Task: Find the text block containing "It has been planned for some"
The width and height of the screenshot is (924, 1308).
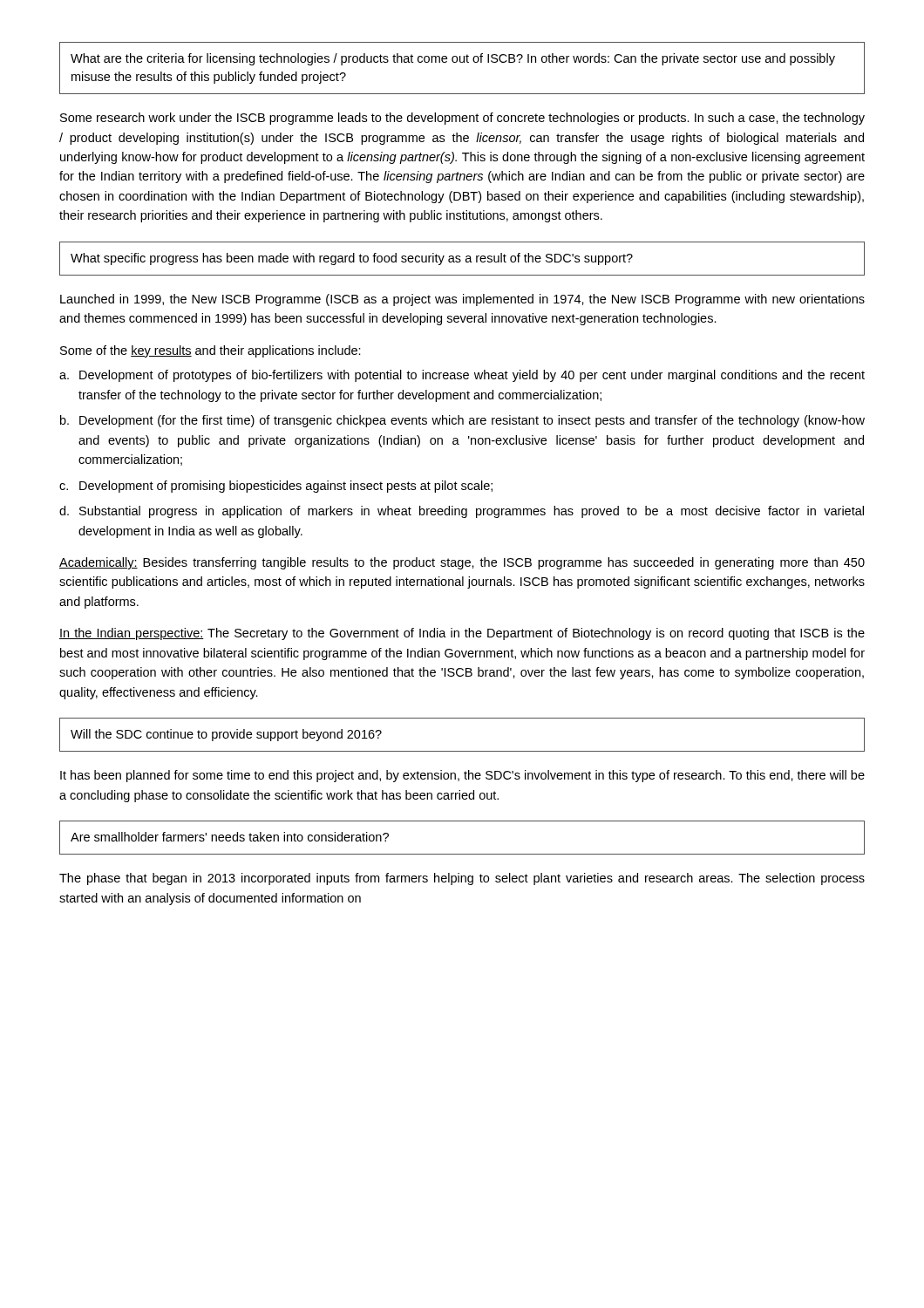Action: coord(462,785)
